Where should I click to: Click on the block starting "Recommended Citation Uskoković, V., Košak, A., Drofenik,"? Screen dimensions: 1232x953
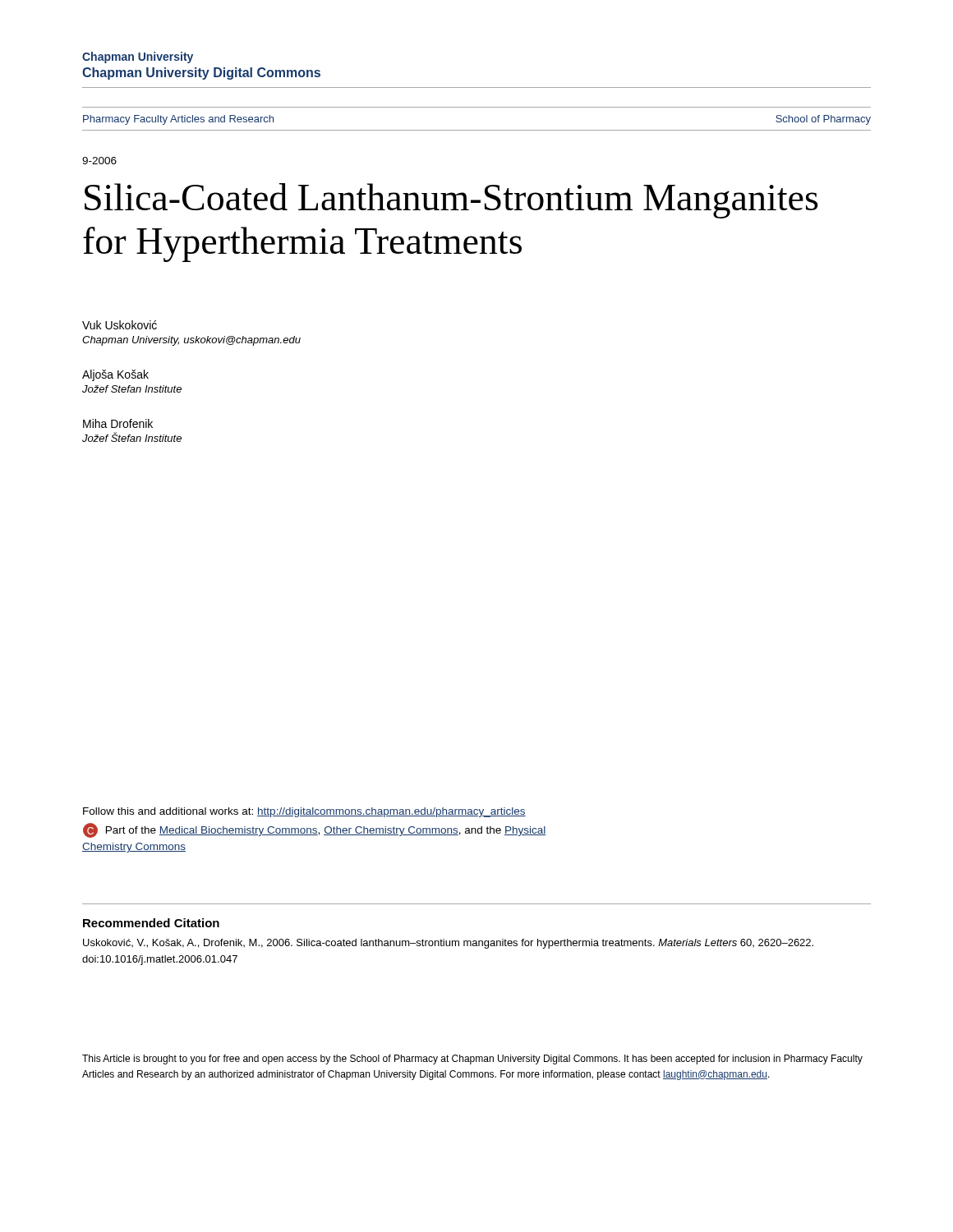(476, 941)
